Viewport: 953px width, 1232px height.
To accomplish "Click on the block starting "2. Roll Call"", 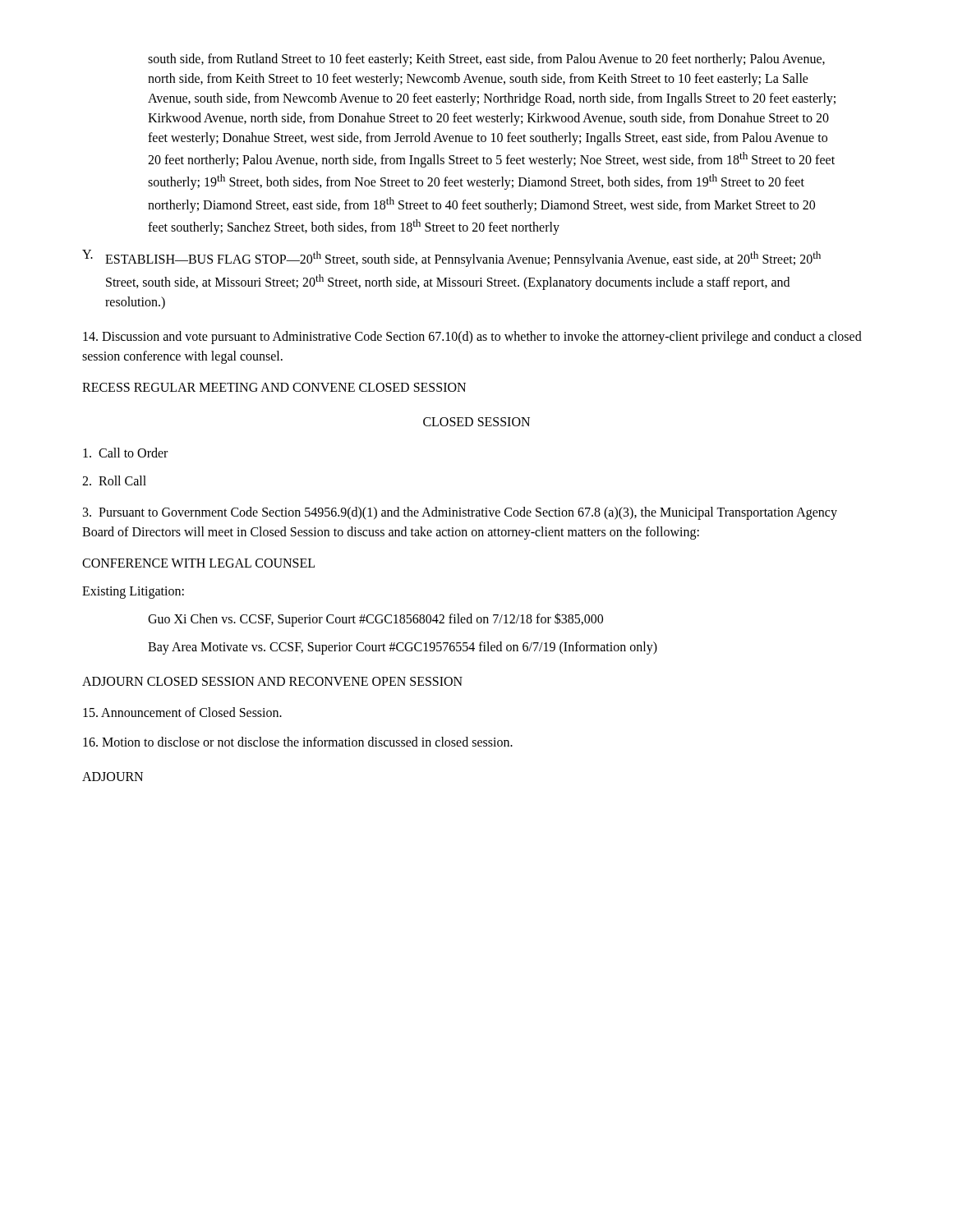I will point(114,481).
